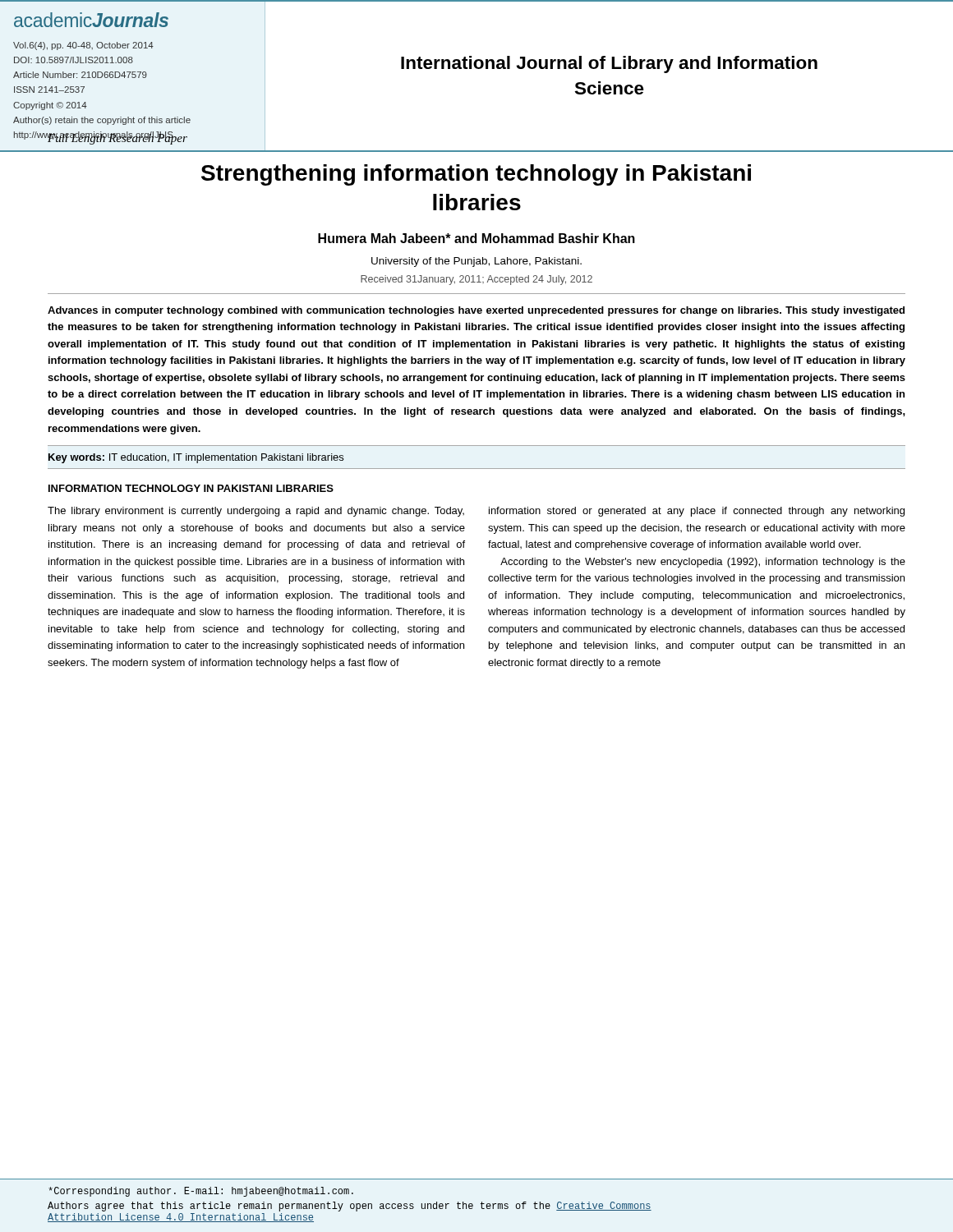Locate the block starting "The library environment is currently undergoing a rapid"
This screenshot has height=1232, width=953.
(x=256, y=586)
